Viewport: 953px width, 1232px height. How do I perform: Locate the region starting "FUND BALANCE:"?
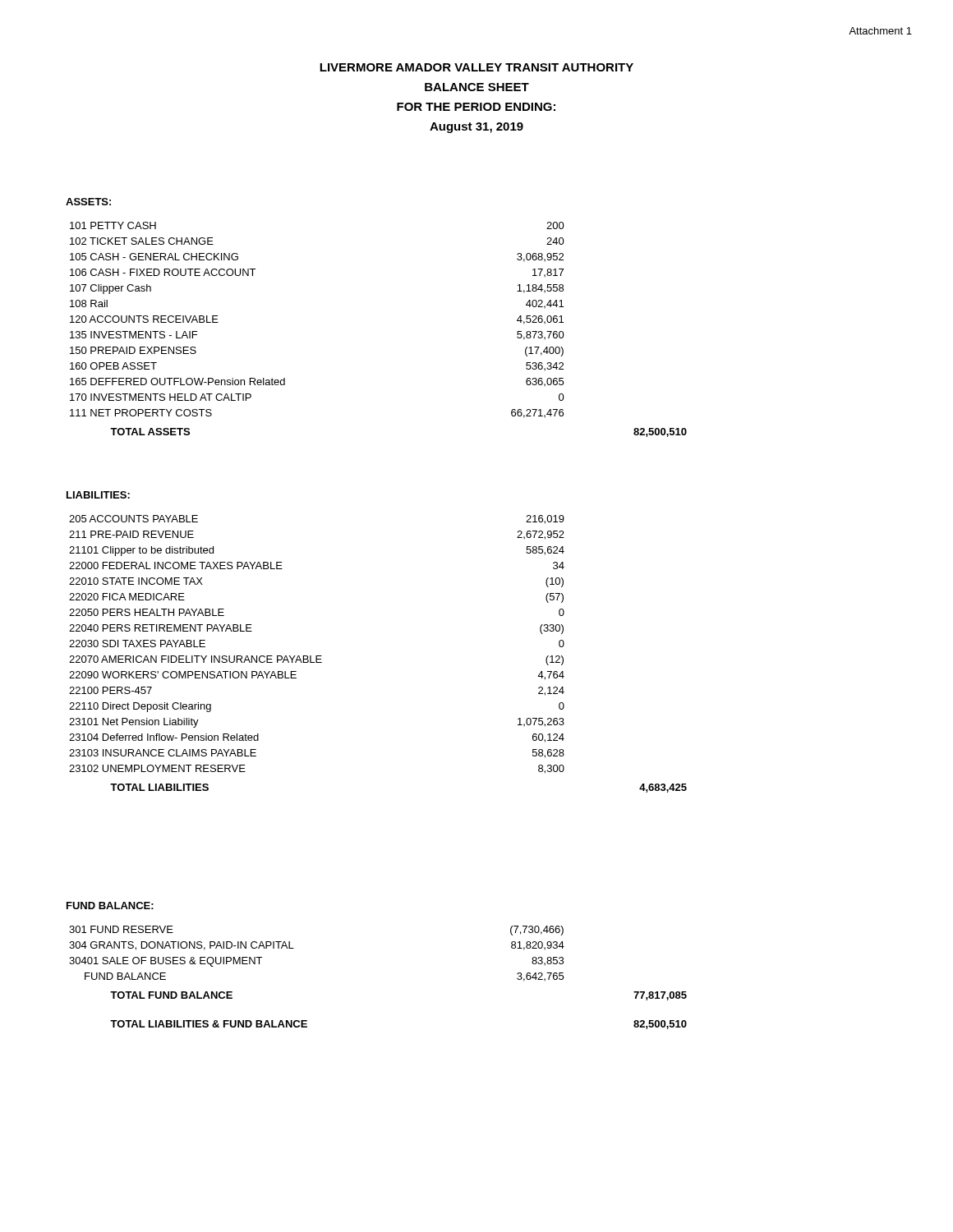110,906
